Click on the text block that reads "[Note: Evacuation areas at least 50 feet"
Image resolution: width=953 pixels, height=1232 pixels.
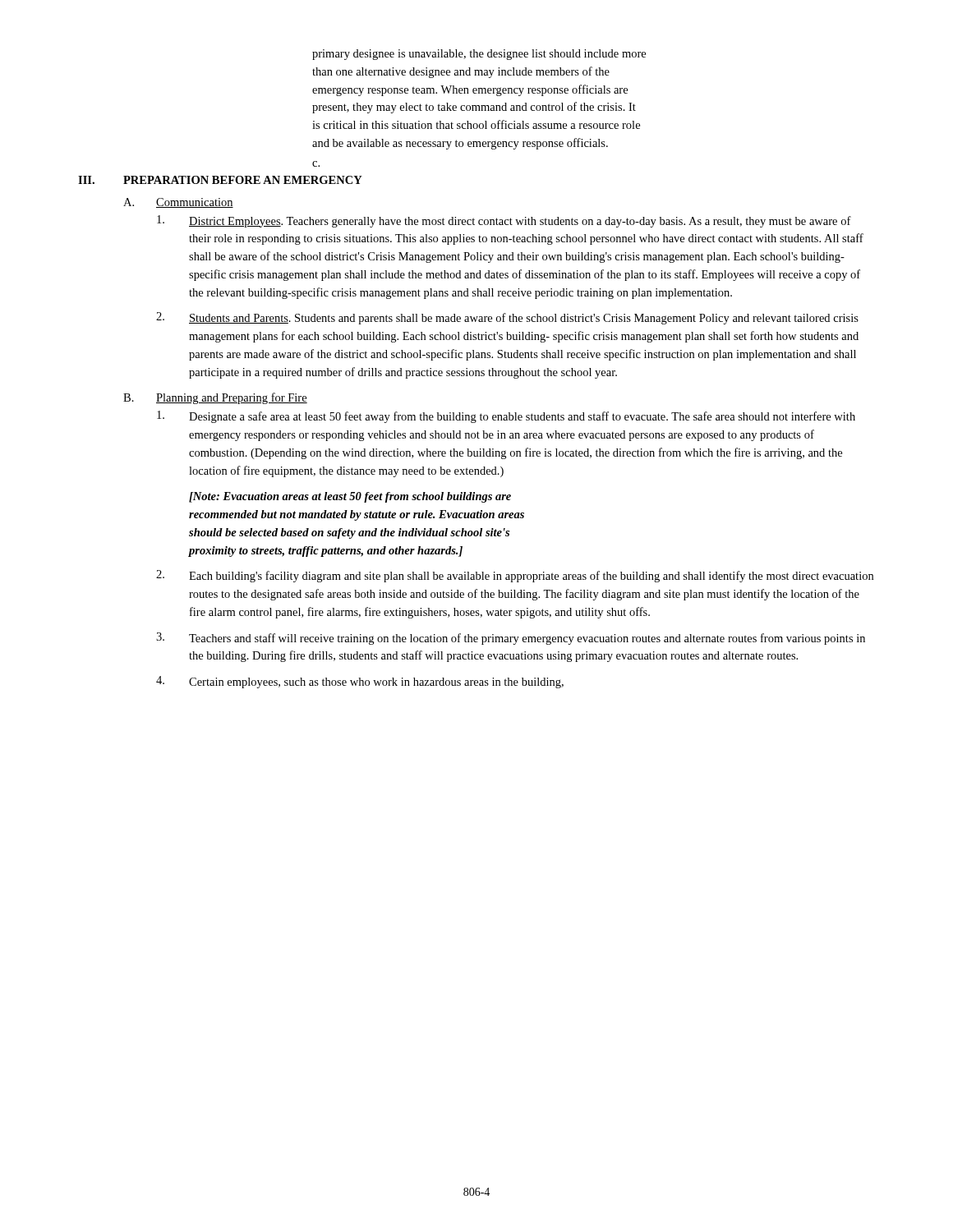[x=357, y=523]
